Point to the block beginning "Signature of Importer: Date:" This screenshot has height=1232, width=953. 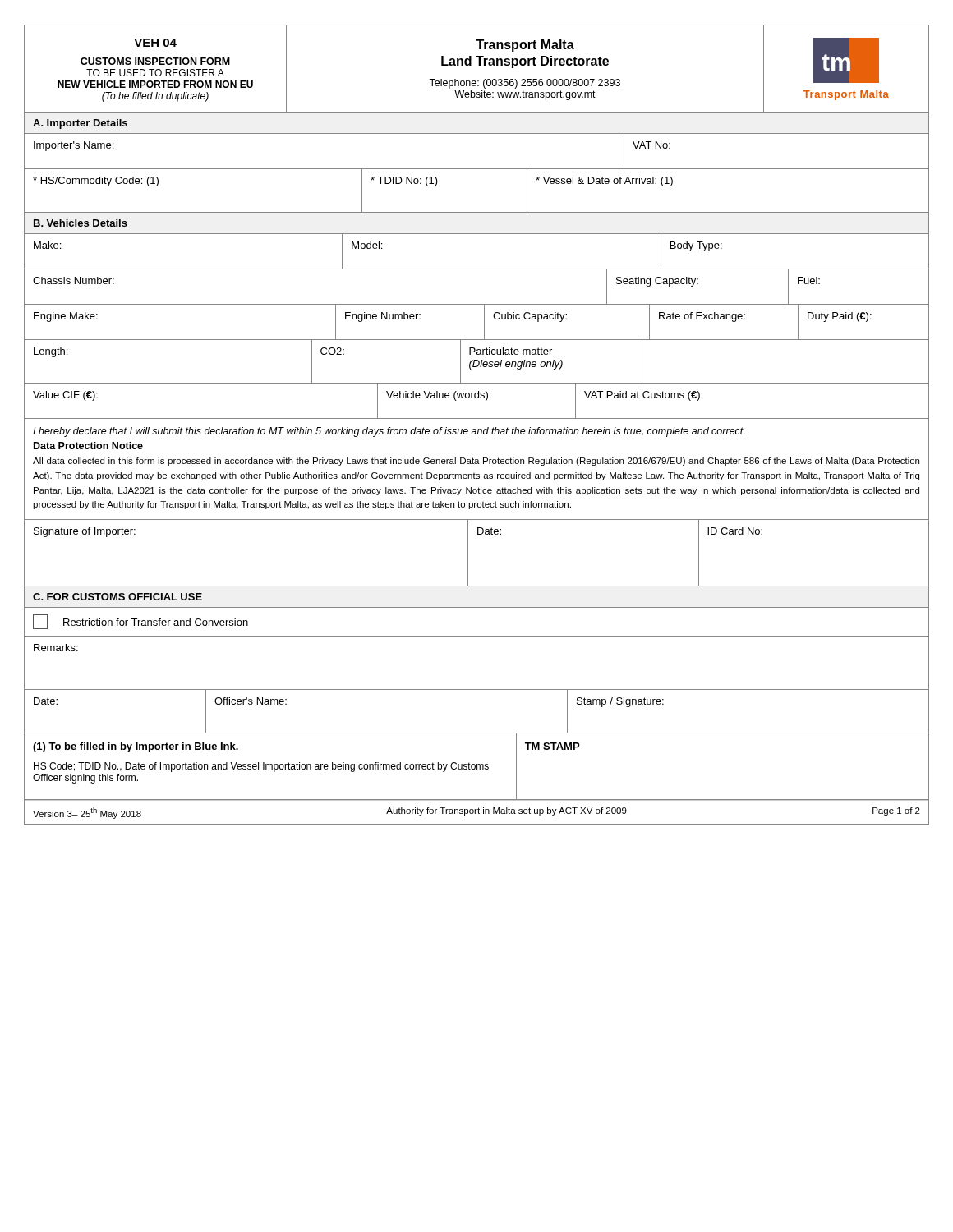click(x=476, y=553)
